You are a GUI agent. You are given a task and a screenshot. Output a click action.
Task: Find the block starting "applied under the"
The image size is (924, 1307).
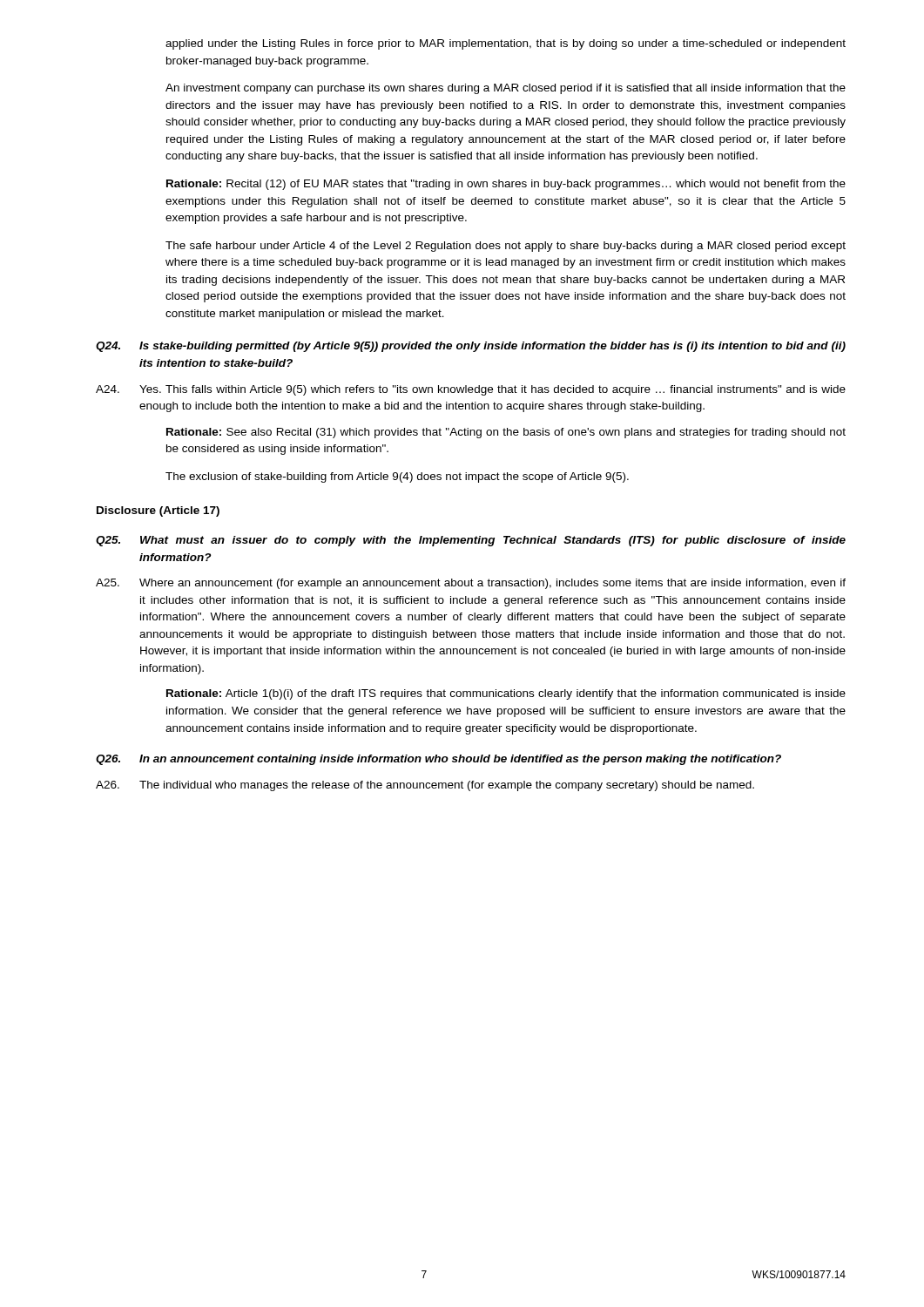[506, 52]
